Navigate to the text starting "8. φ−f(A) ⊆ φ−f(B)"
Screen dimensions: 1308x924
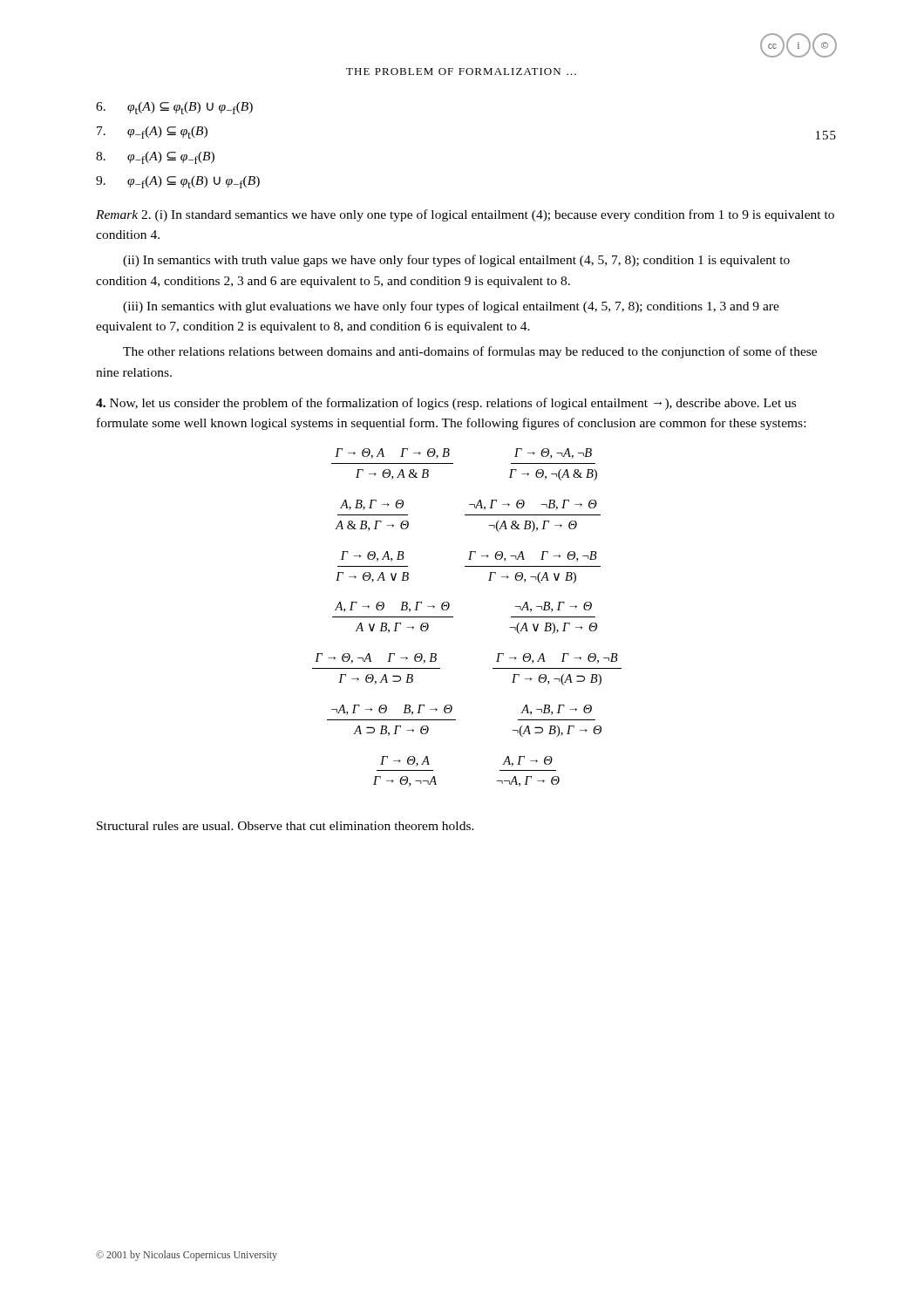tap(155, 157)
